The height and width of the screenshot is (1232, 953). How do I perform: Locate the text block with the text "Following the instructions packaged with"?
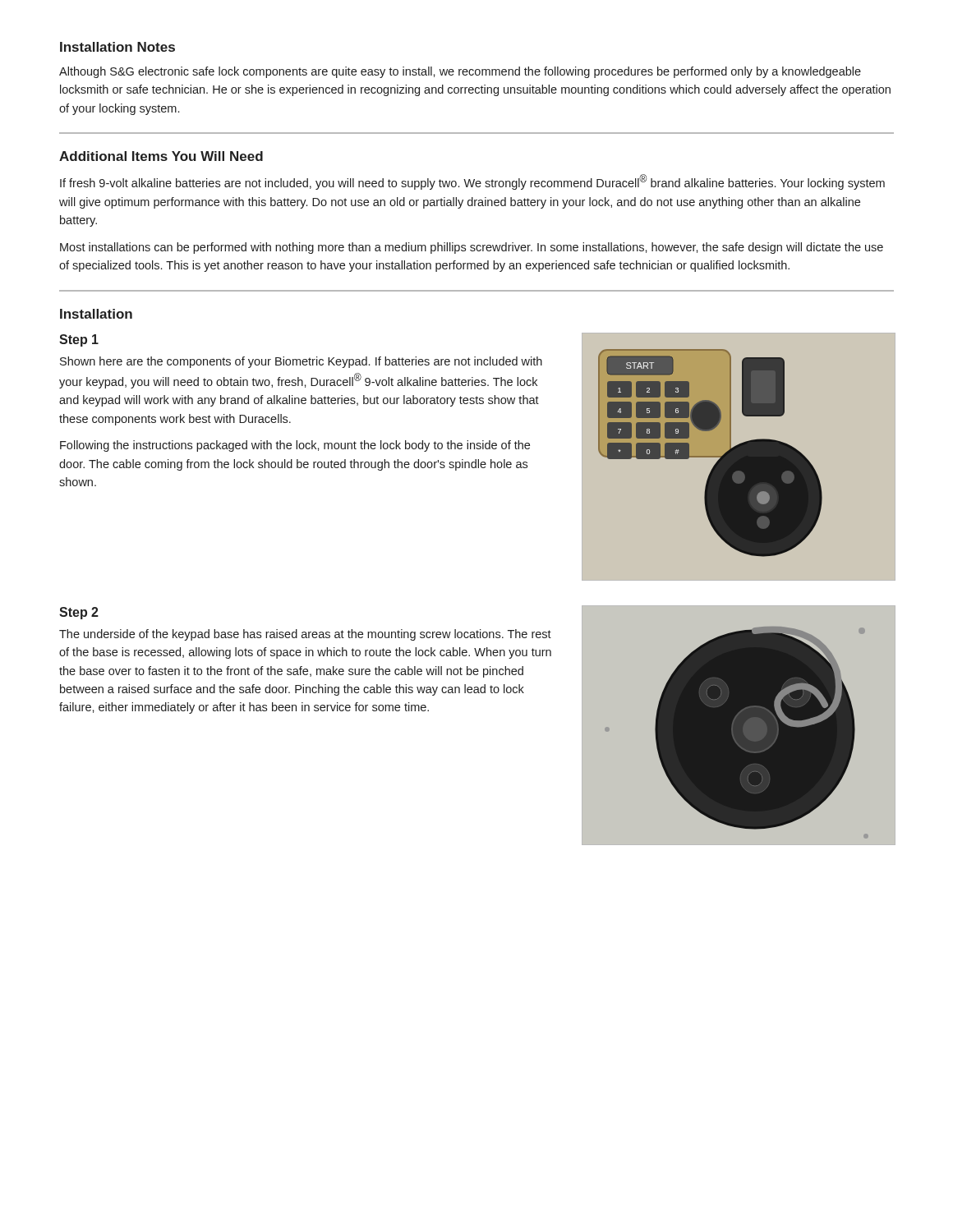tap(295, 464)
